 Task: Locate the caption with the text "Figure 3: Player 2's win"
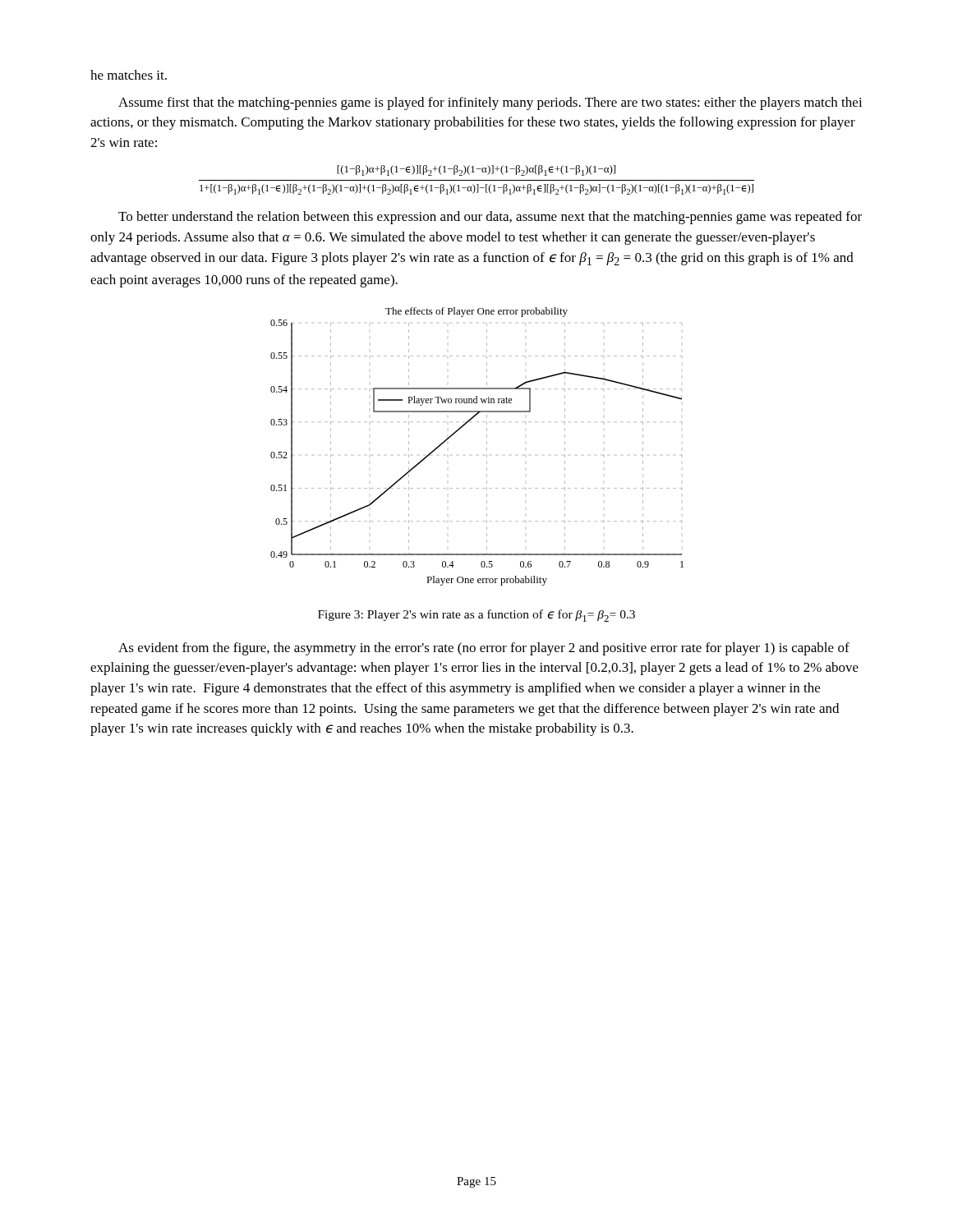click(x=476, y=616)
